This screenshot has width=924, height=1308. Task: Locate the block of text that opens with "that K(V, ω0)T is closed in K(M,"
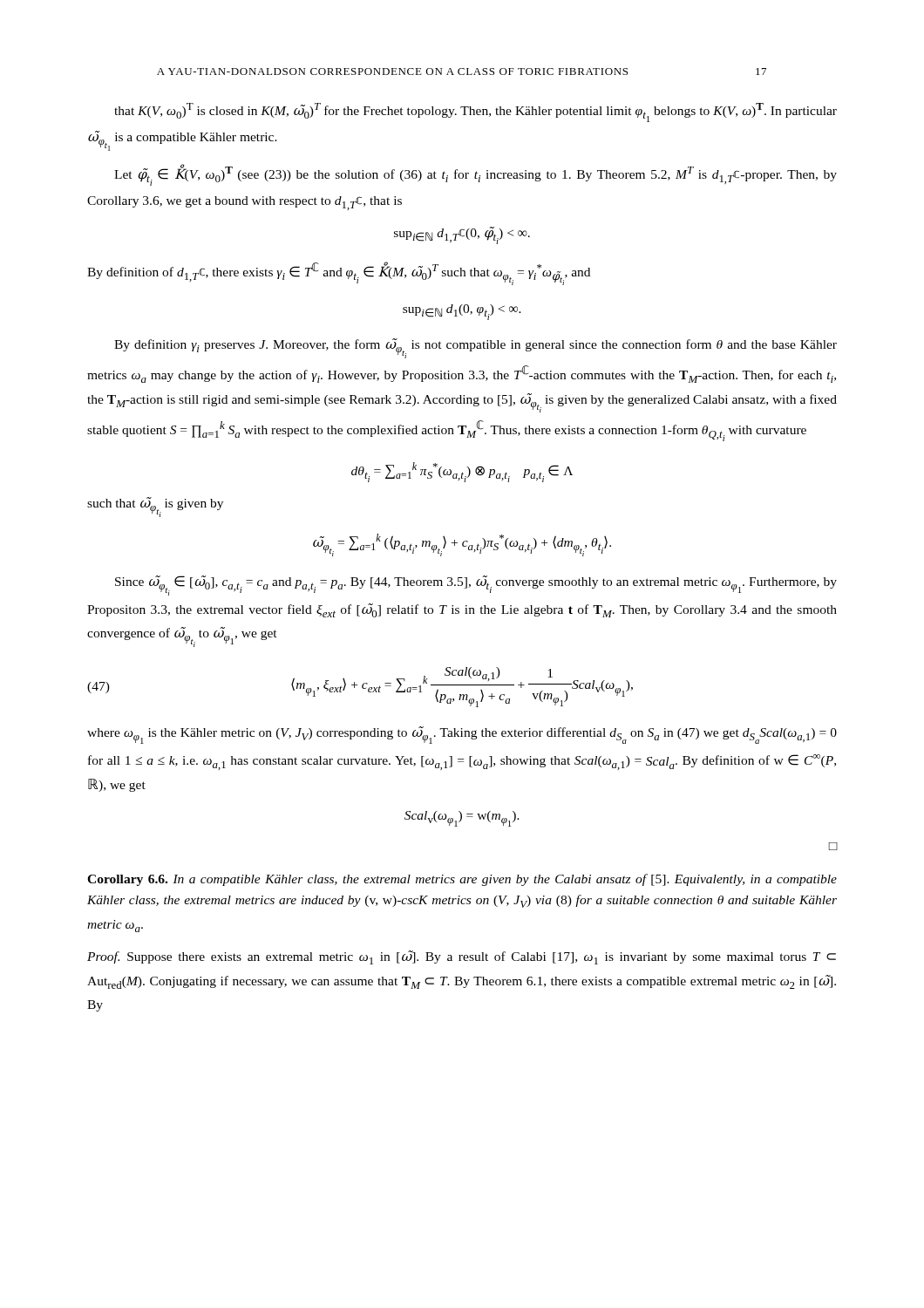click(462, 126)
